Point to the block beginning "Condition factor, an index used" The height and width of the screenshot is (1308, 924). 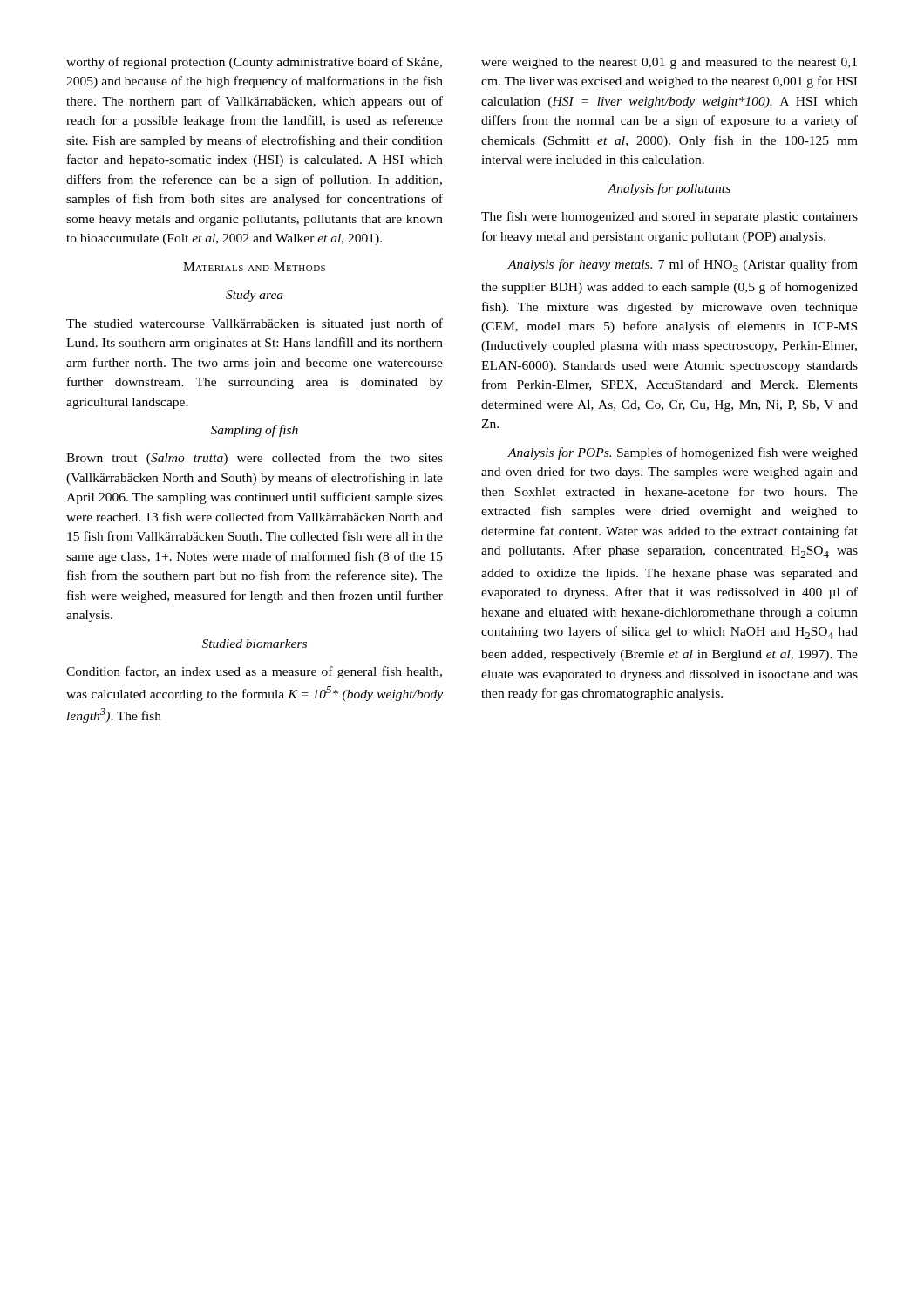point(255,694)
